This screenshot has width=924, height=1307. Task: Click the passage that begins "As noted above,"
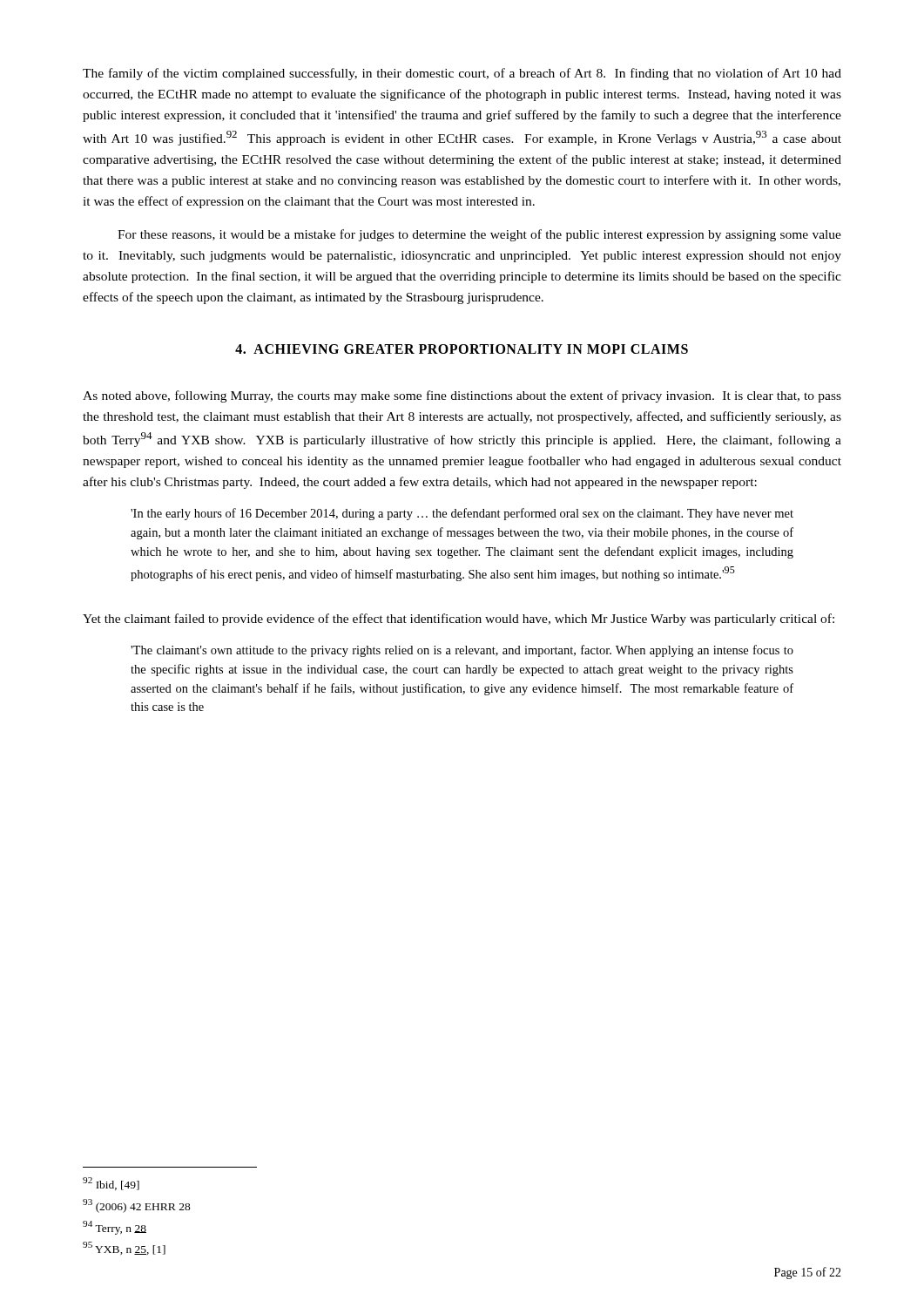pos(462,438)
